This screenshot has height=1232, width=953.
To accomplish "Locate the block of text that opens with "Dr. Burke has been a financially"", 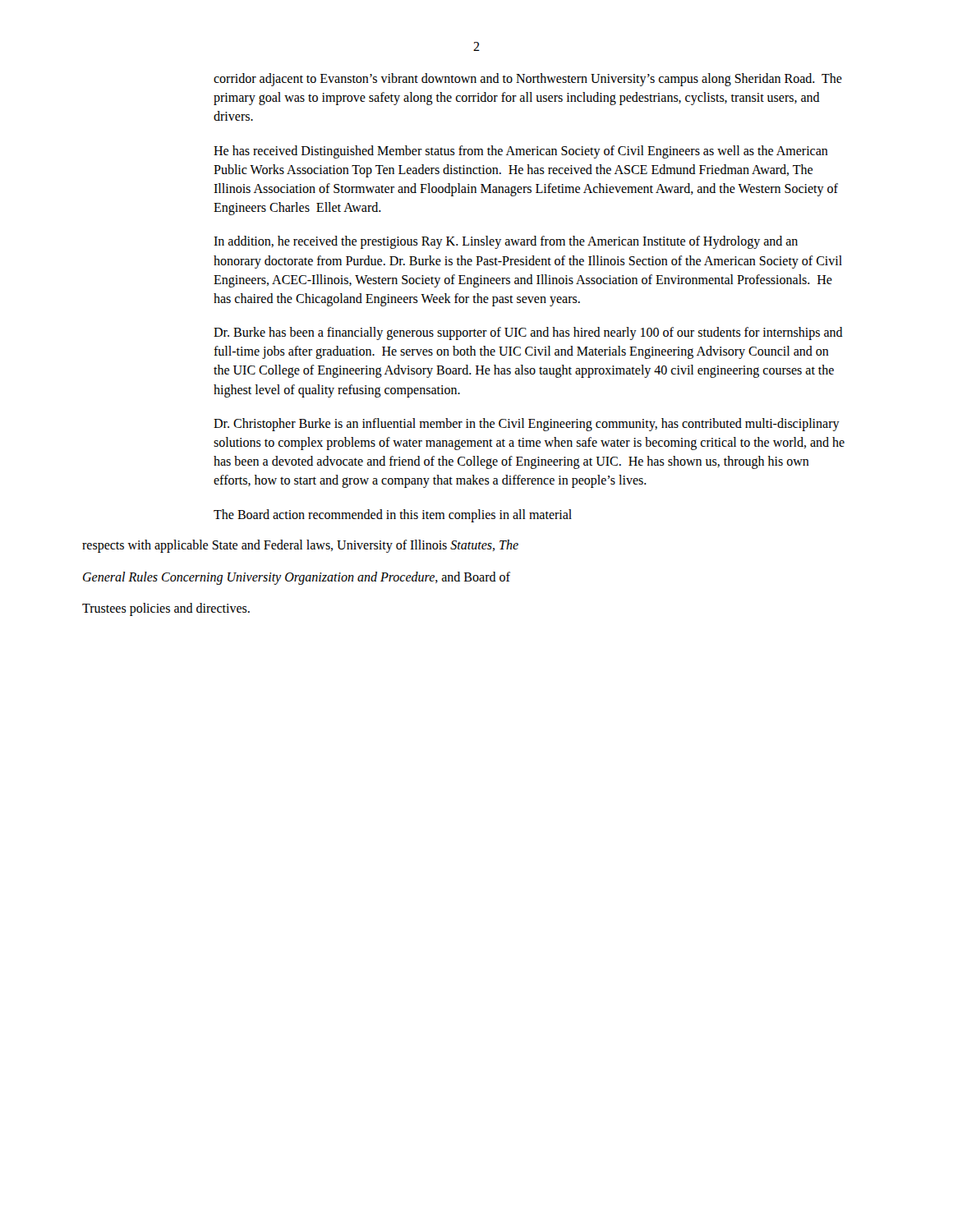I will [x=528, y=361].
